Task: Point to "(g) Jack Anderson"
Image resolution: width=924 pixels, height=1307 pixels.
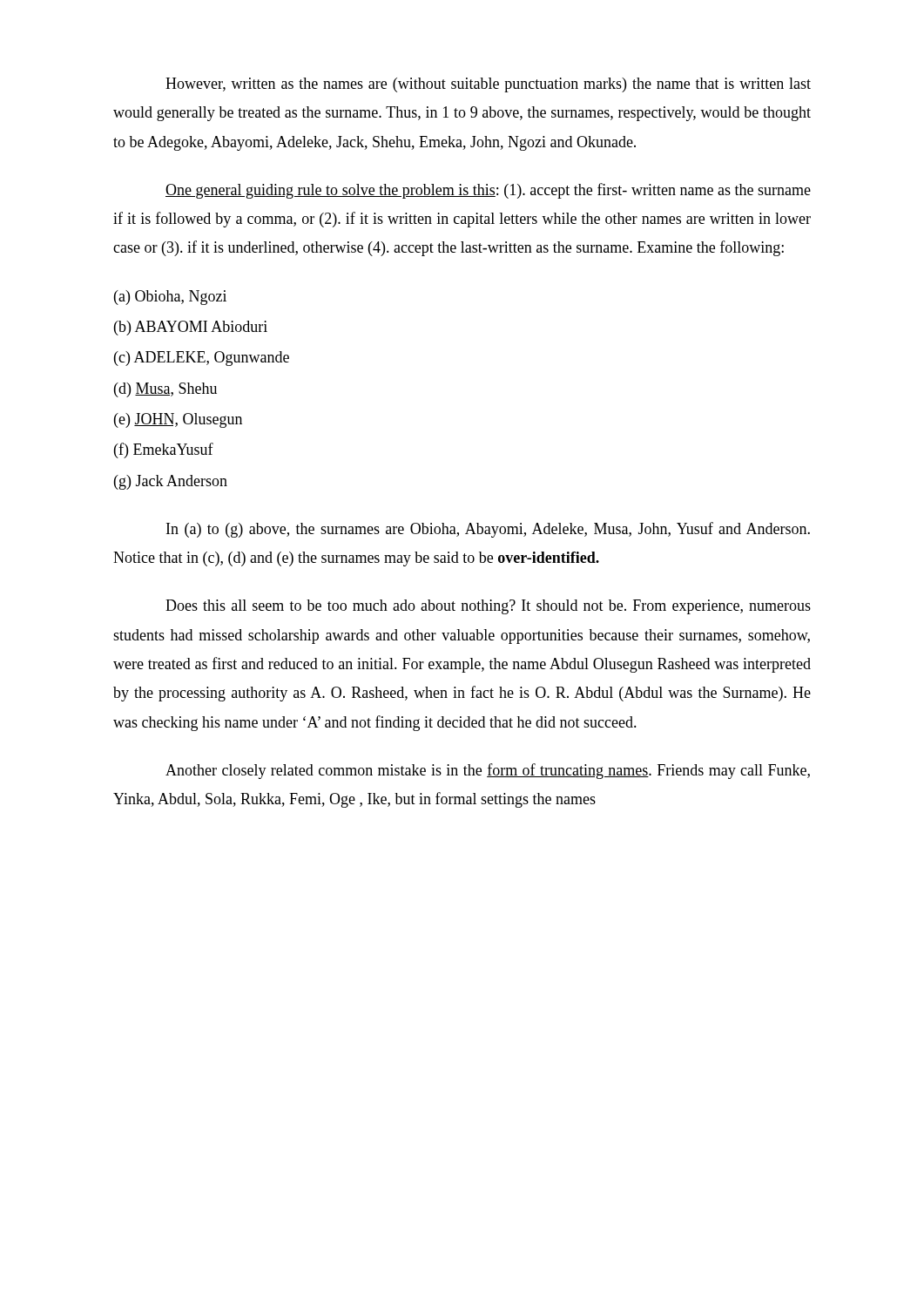Action: coord(170,481)
